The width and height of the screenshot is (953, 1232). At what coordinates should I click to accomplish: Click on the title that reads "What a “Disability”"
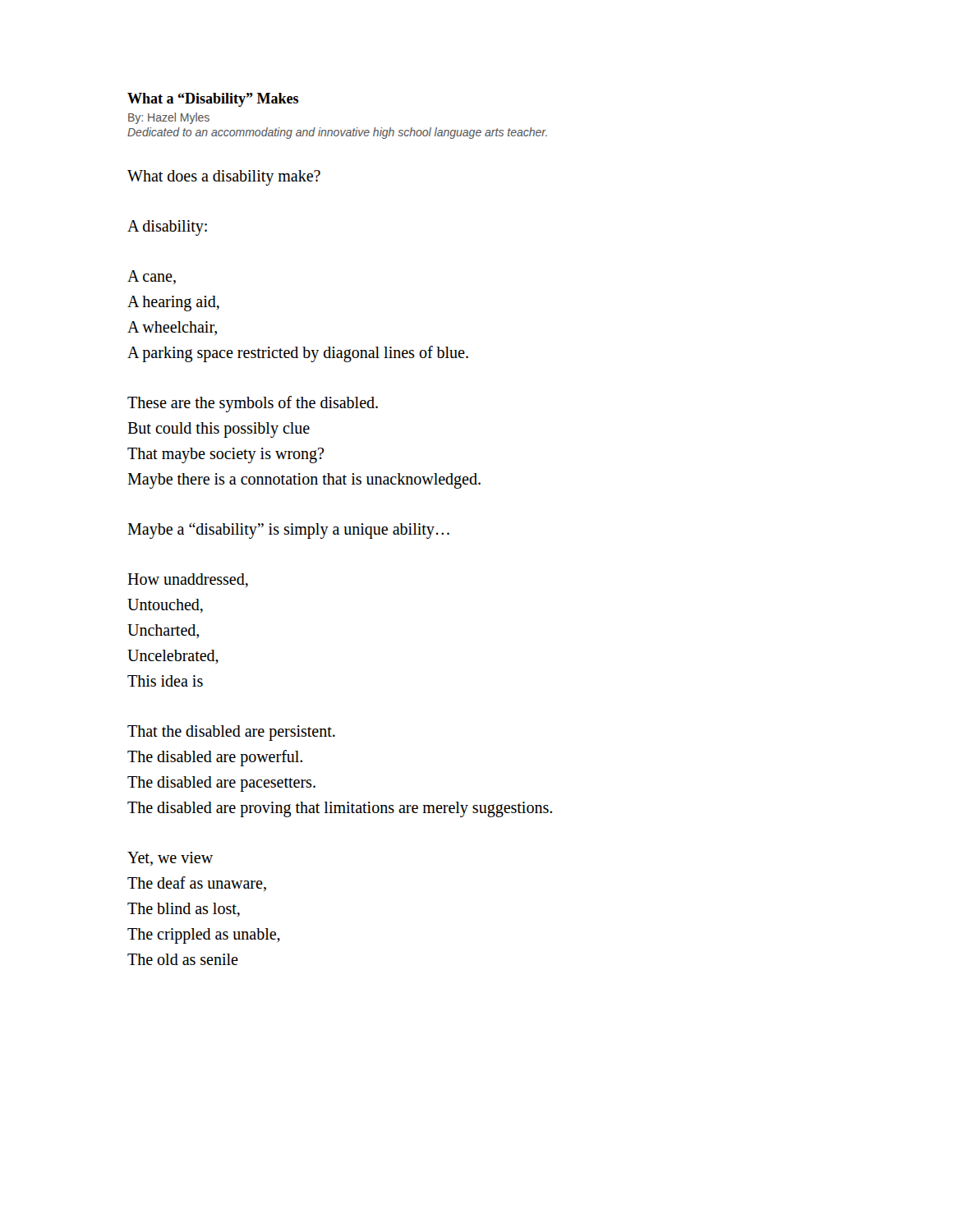[x=213, y=99]
